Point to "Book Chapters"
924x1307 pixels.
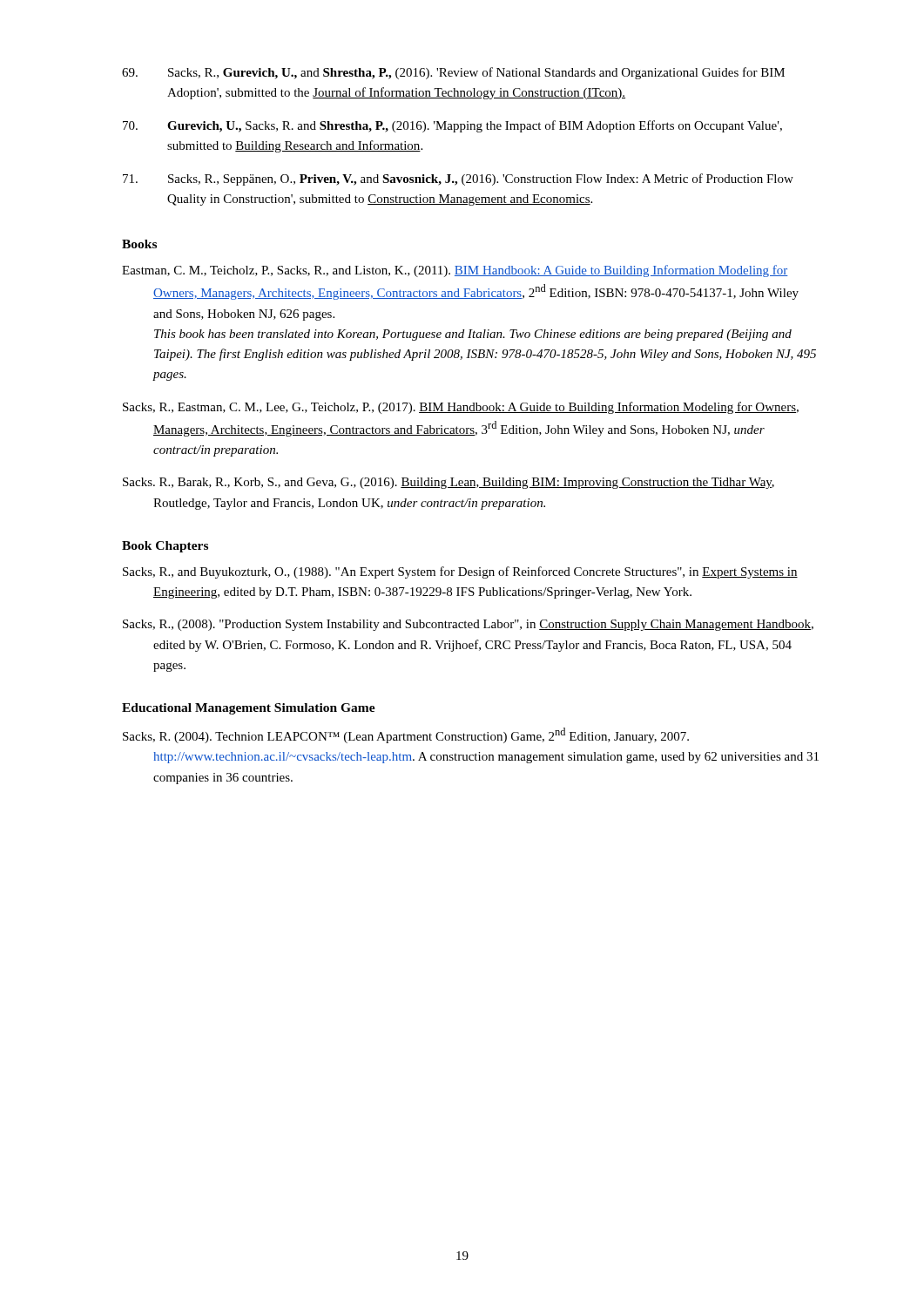click(165, 545)
